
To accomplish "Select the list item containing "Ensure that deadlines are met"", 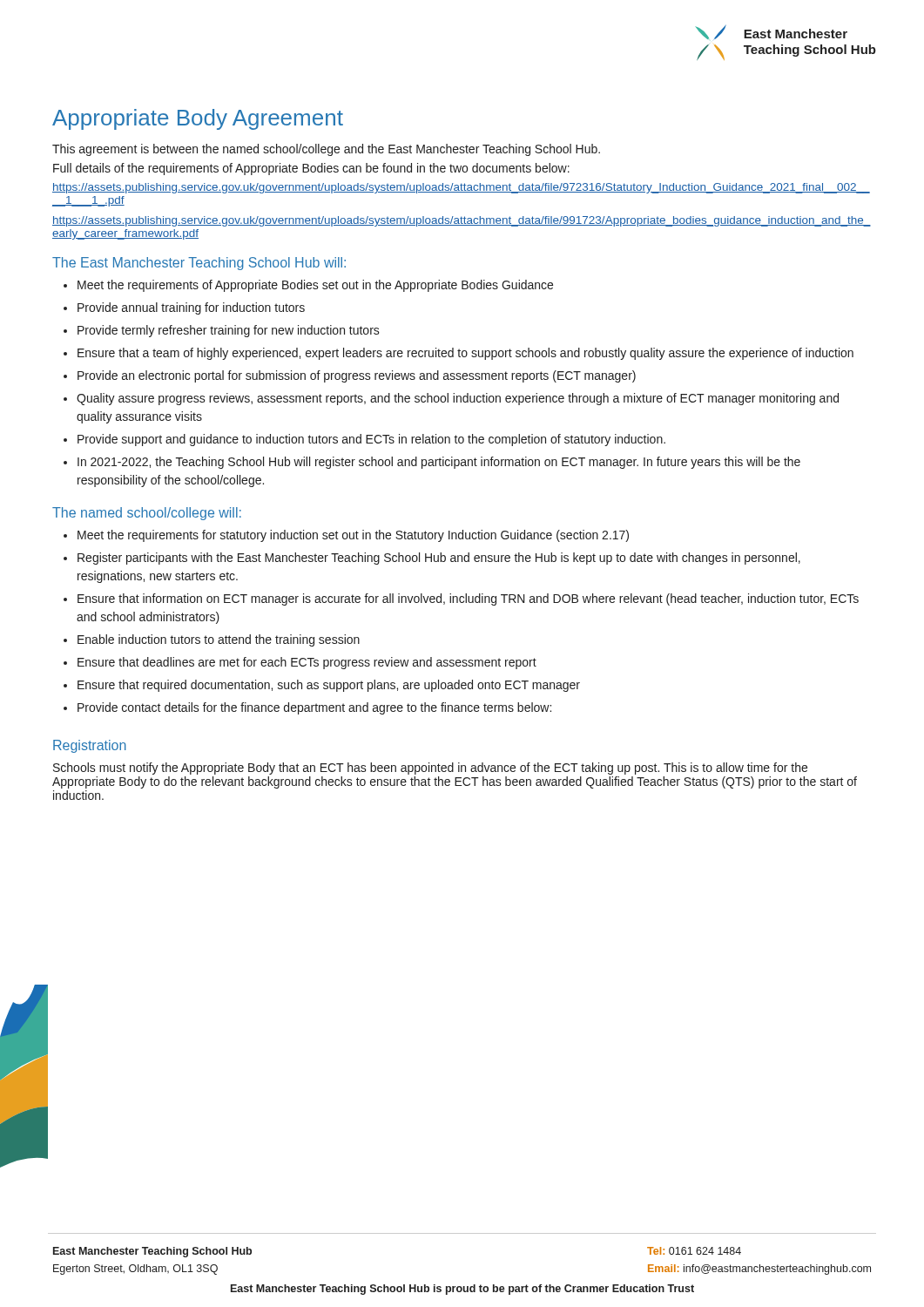I will click(474, 663).
